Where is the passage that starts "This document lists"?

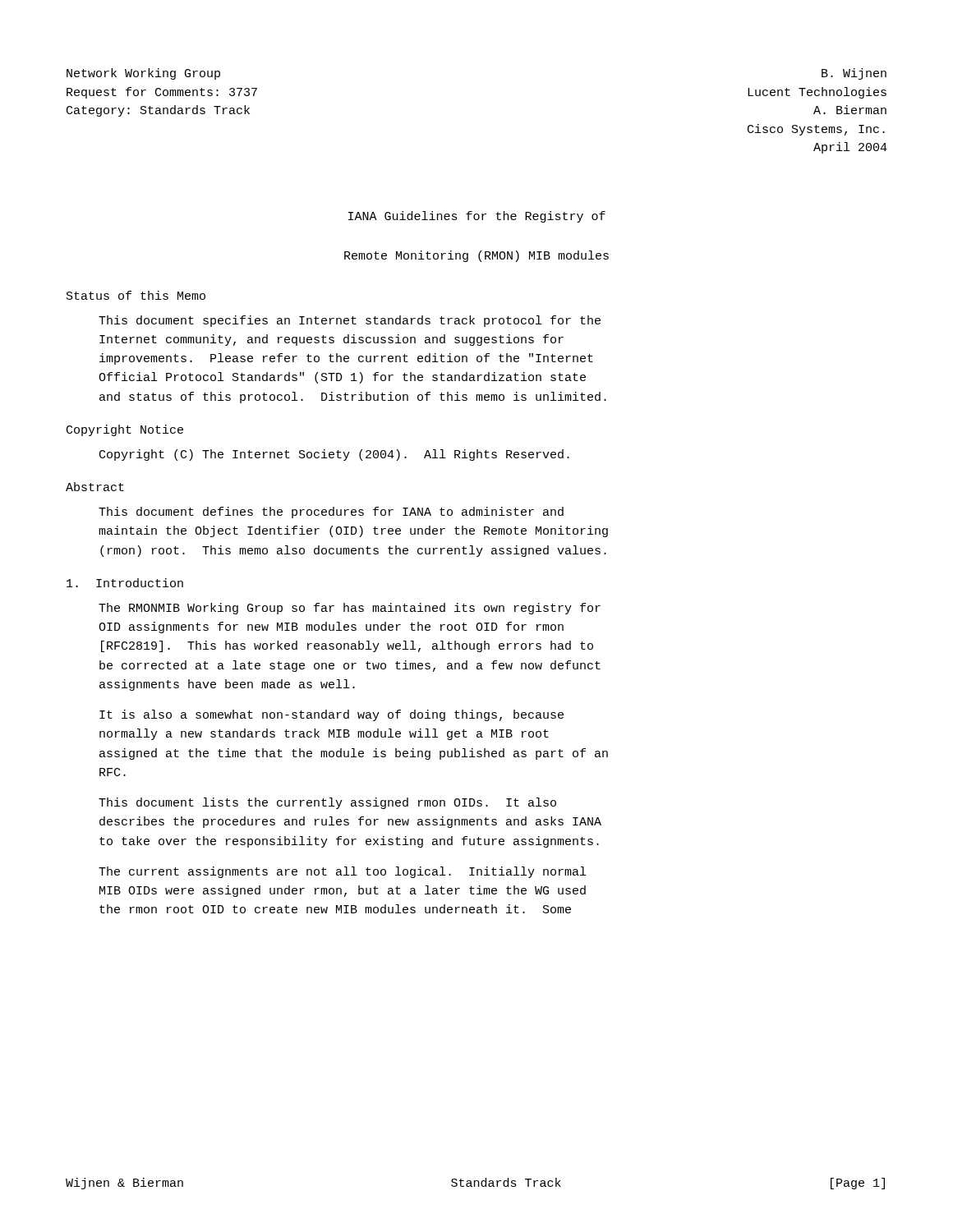point(350,823)
